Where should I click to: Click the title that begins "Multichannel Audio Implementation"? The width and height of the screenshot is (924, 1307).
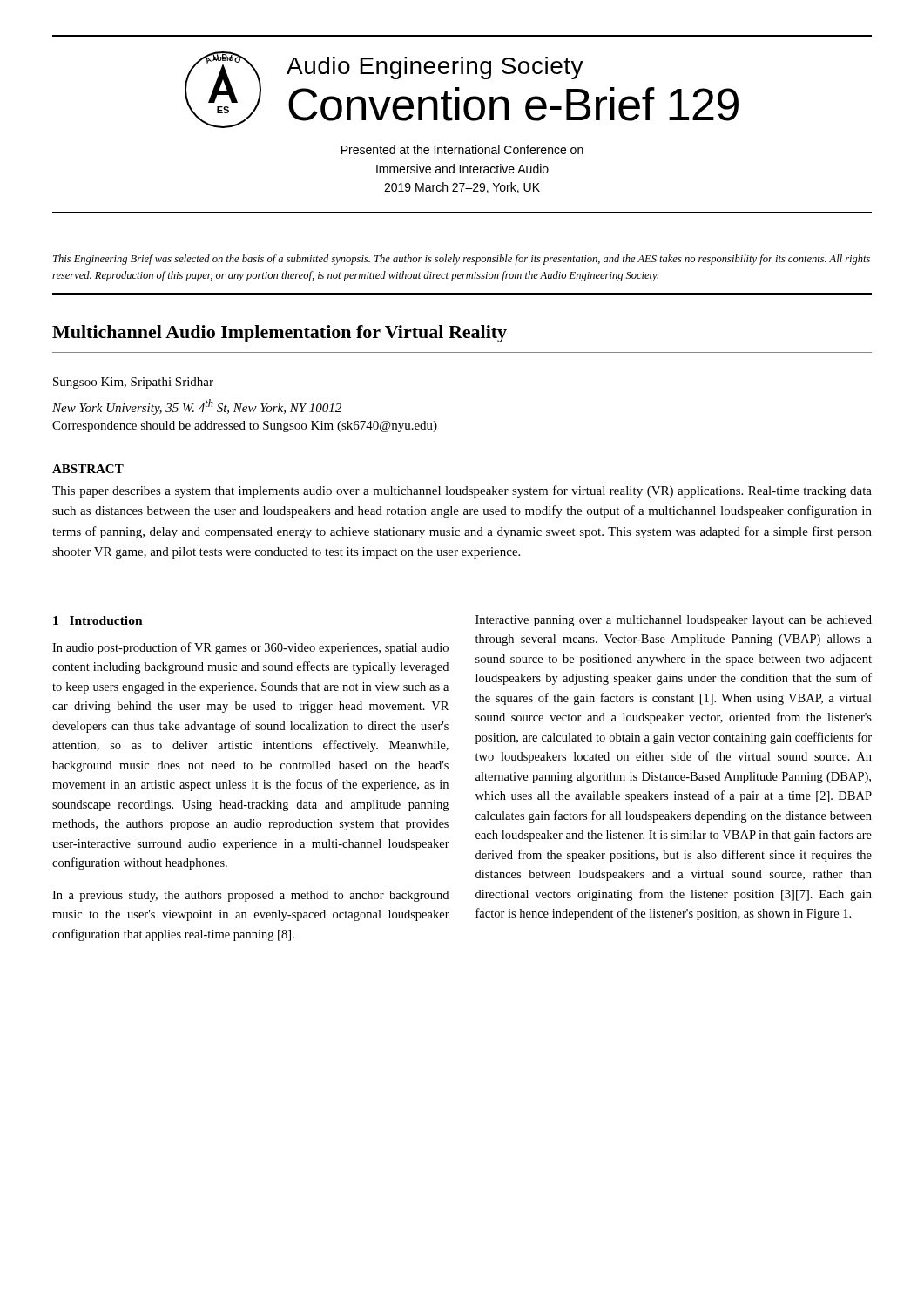coord(280,332)
